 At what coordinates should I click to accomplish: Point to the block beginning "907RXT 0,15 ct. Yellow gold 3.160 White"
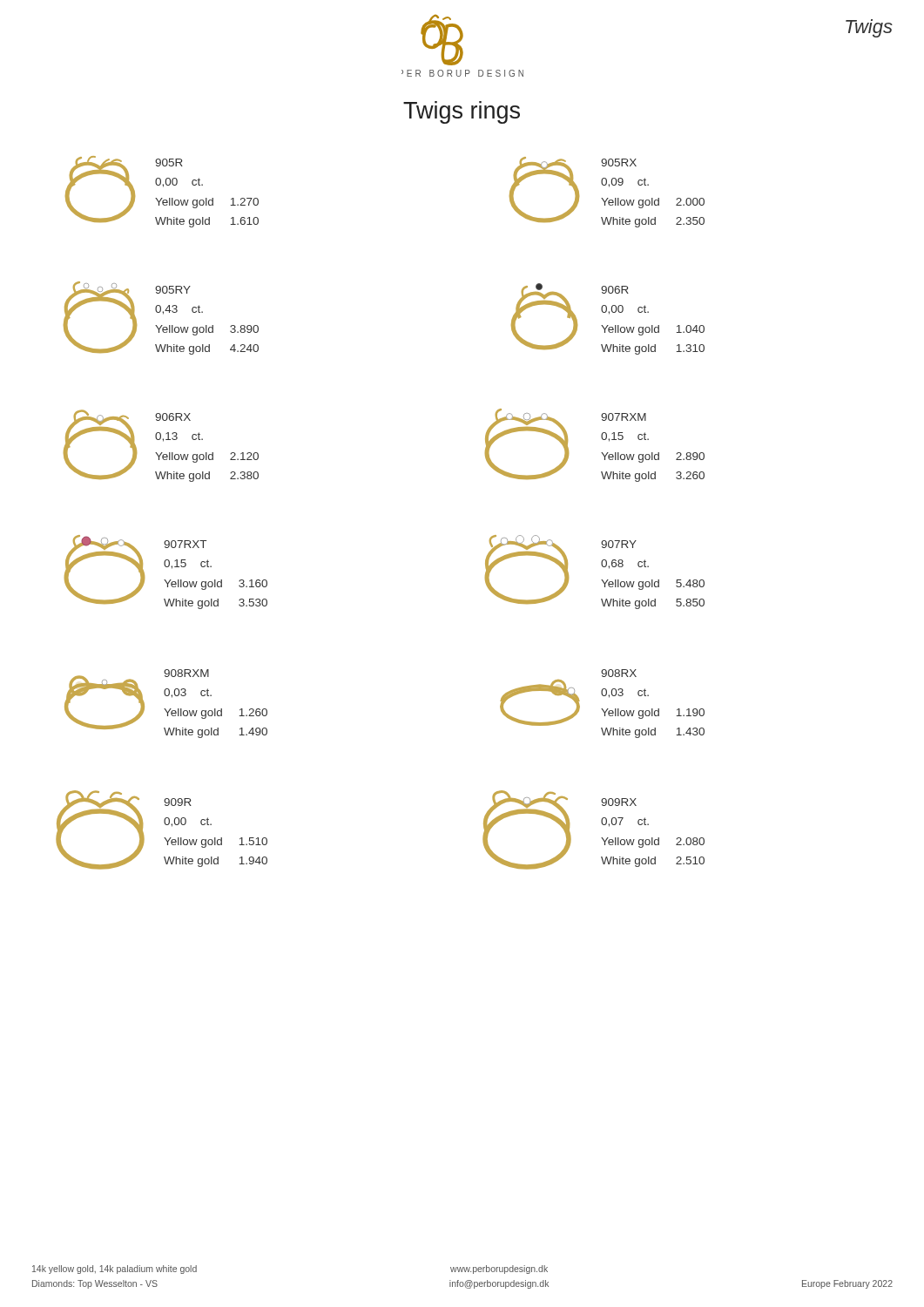(x=216, y=575)
